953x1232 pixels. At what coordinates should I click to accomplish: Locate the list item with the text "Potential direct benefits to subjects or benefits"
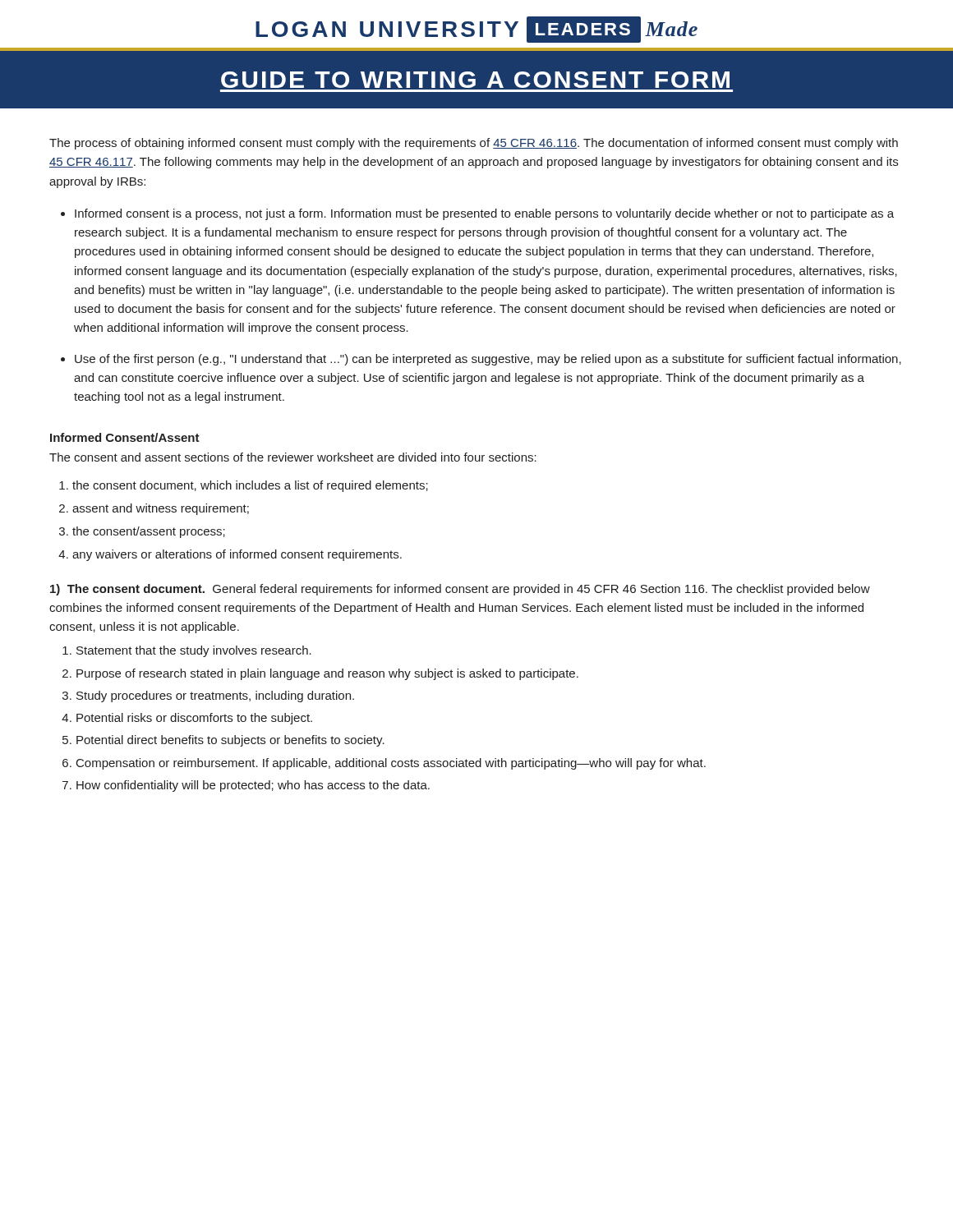pos(230,740)
